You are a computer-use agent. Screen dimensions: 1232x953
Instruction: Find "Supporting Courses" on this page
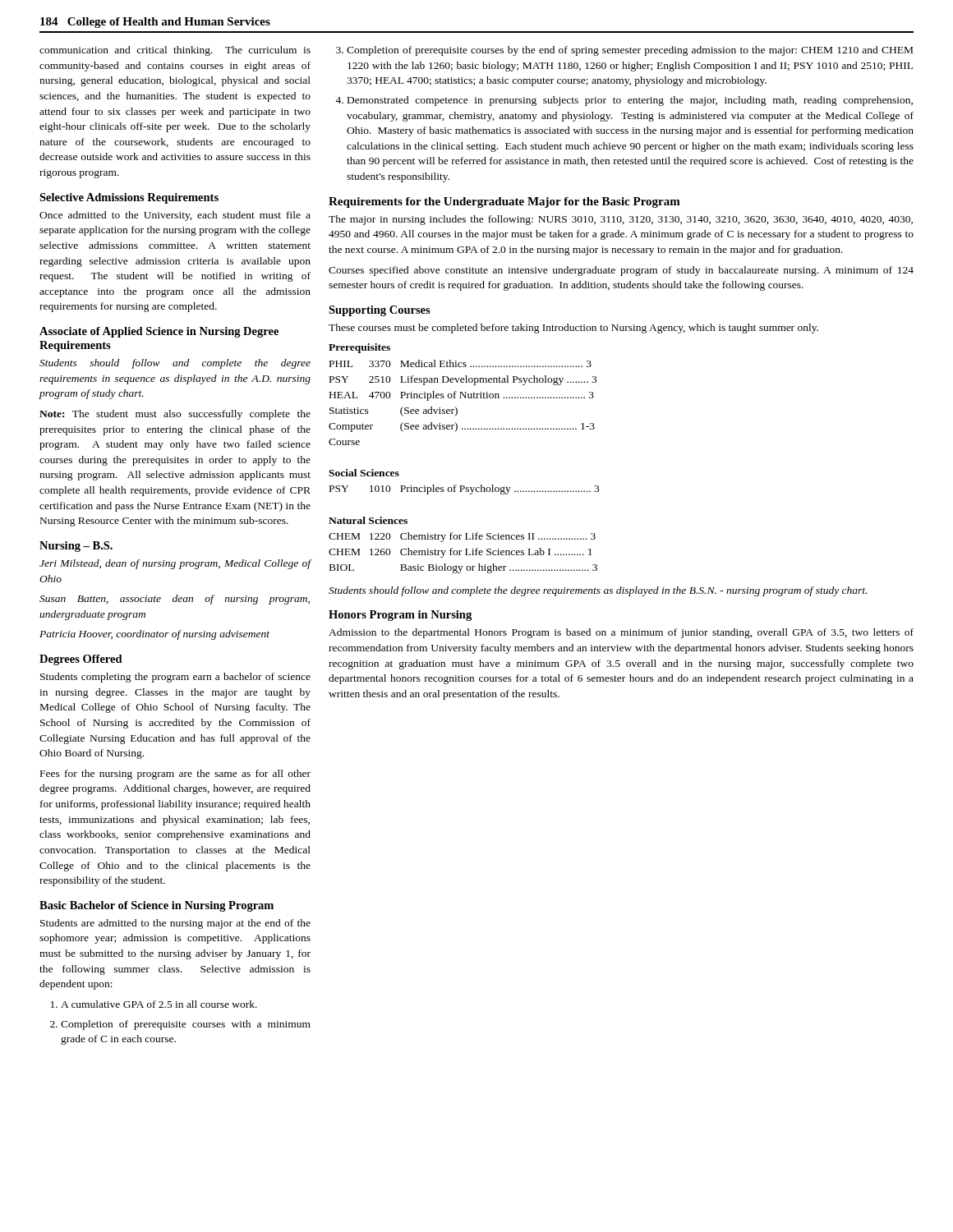pyautogui.click(x=379, y=309)
